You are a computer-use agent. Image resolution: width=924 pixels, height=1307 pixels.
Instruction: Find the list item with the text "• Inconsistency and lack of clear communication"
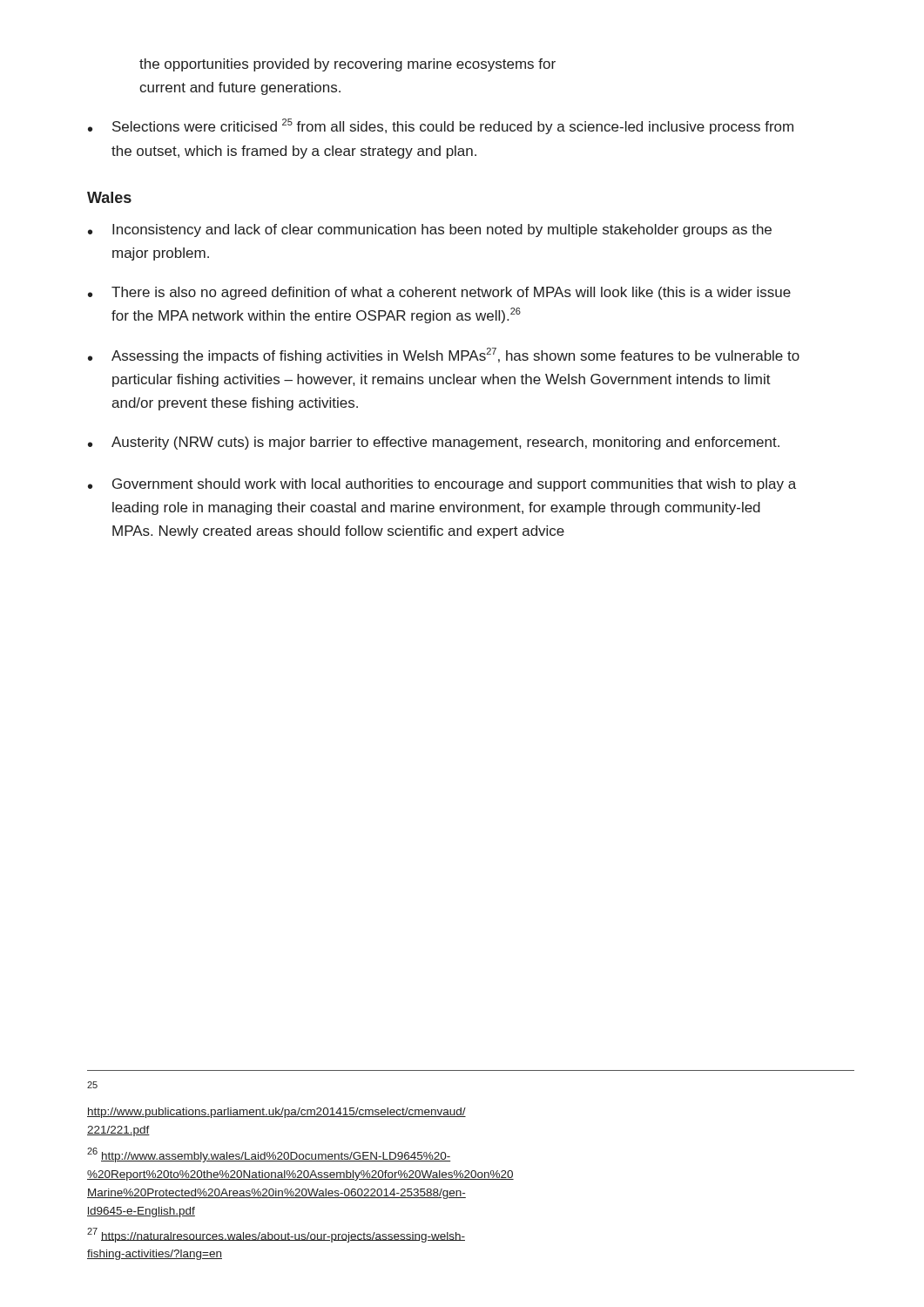[444, 241]
